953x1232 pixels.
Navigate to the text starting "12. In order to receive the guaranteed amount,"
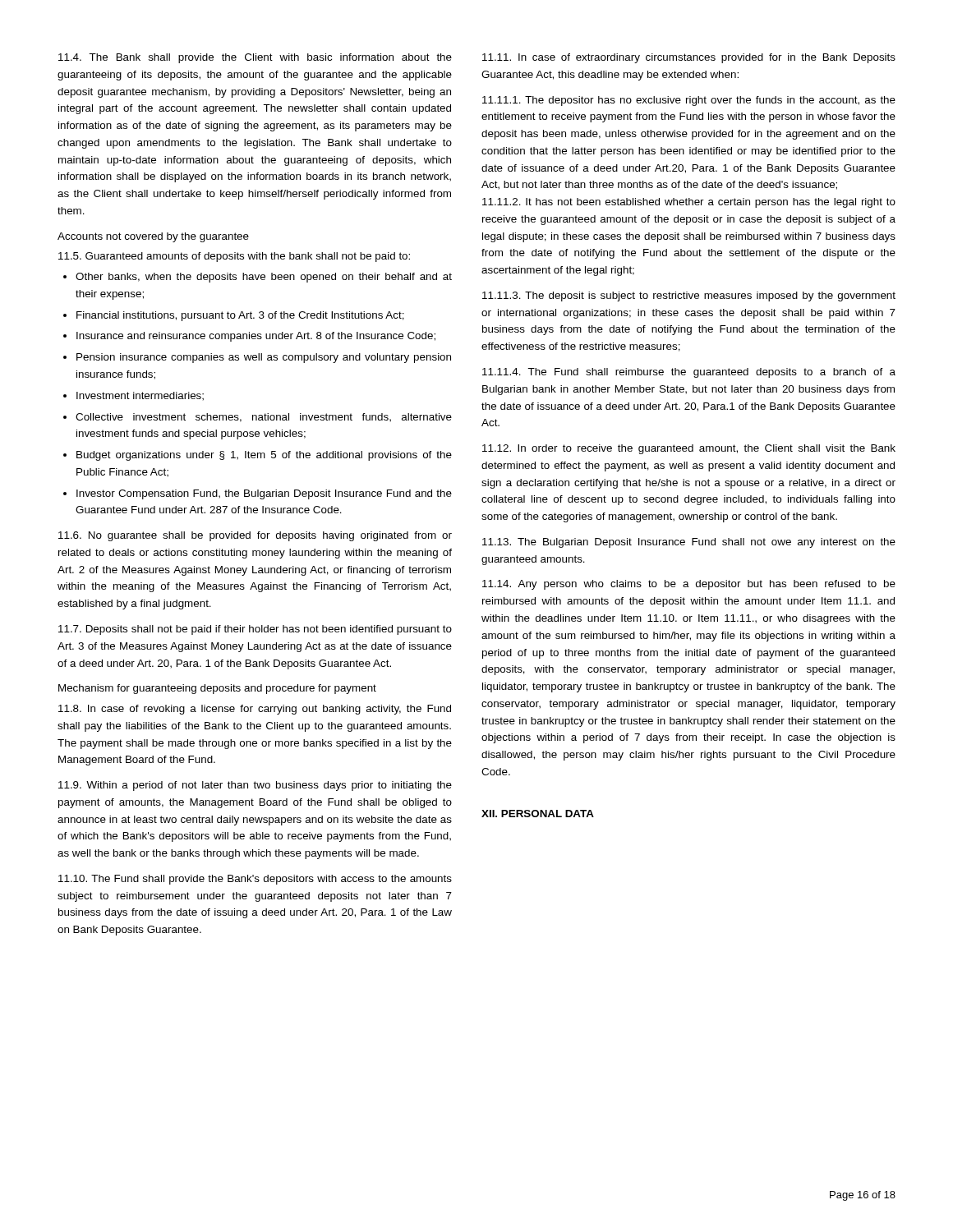tap(688, 482)
